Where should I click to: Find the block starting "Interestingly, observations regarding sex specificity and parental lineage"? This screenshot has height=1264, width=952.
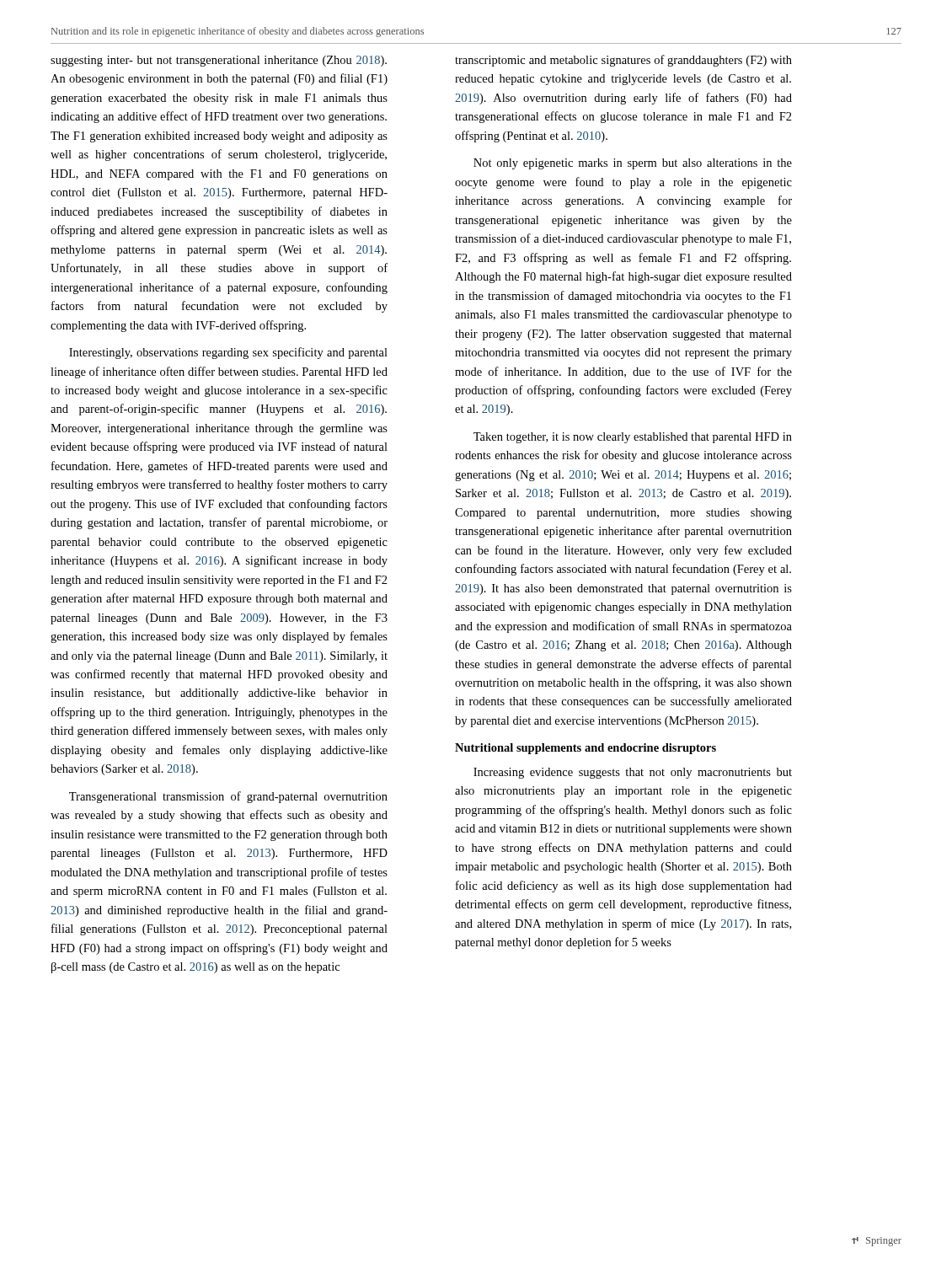pyautogui.click(x=219, y=561)
